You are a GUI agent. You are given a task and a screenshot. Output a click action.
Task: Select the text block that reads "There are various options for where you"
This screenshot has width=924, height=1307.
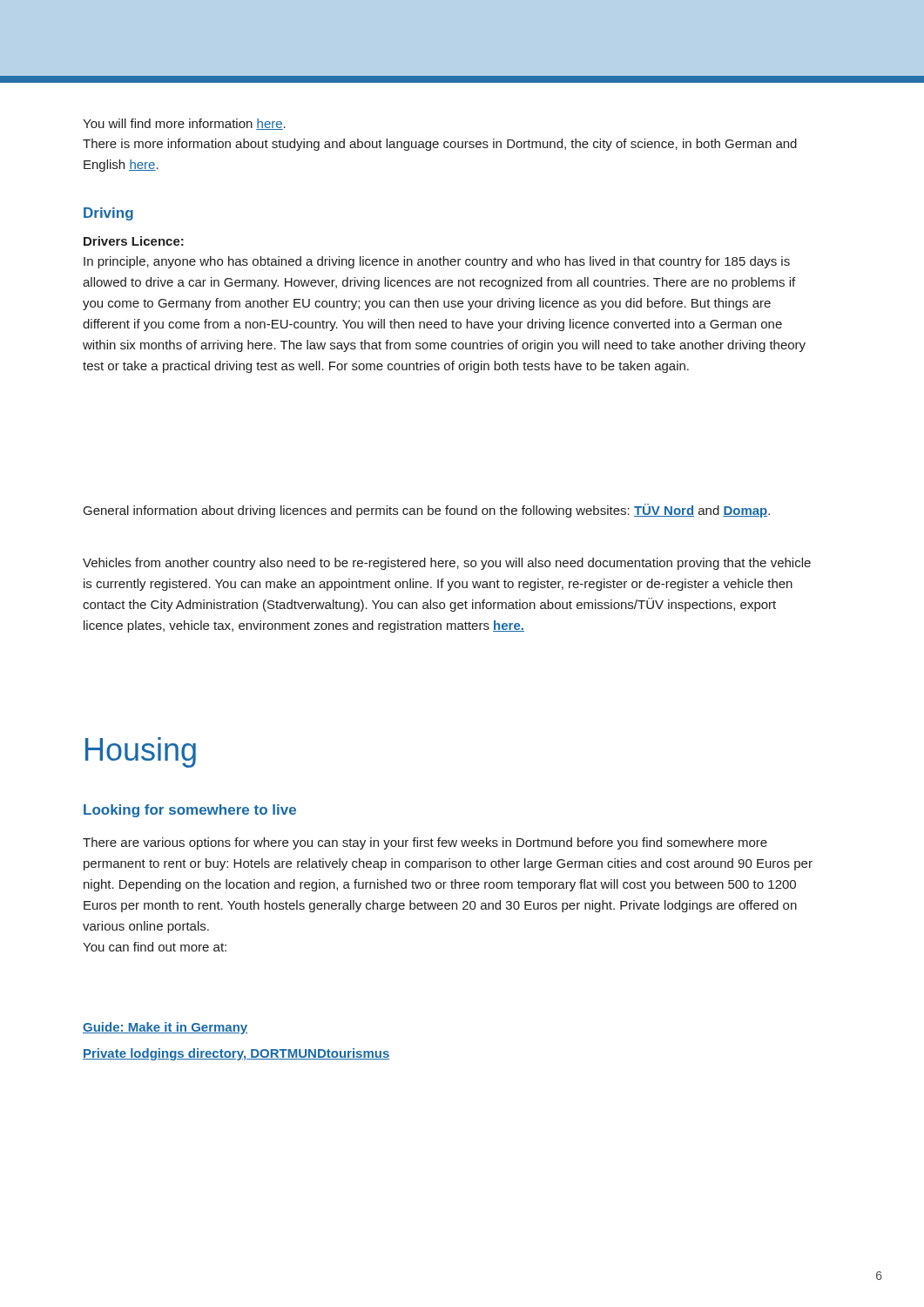click(448, 894)
